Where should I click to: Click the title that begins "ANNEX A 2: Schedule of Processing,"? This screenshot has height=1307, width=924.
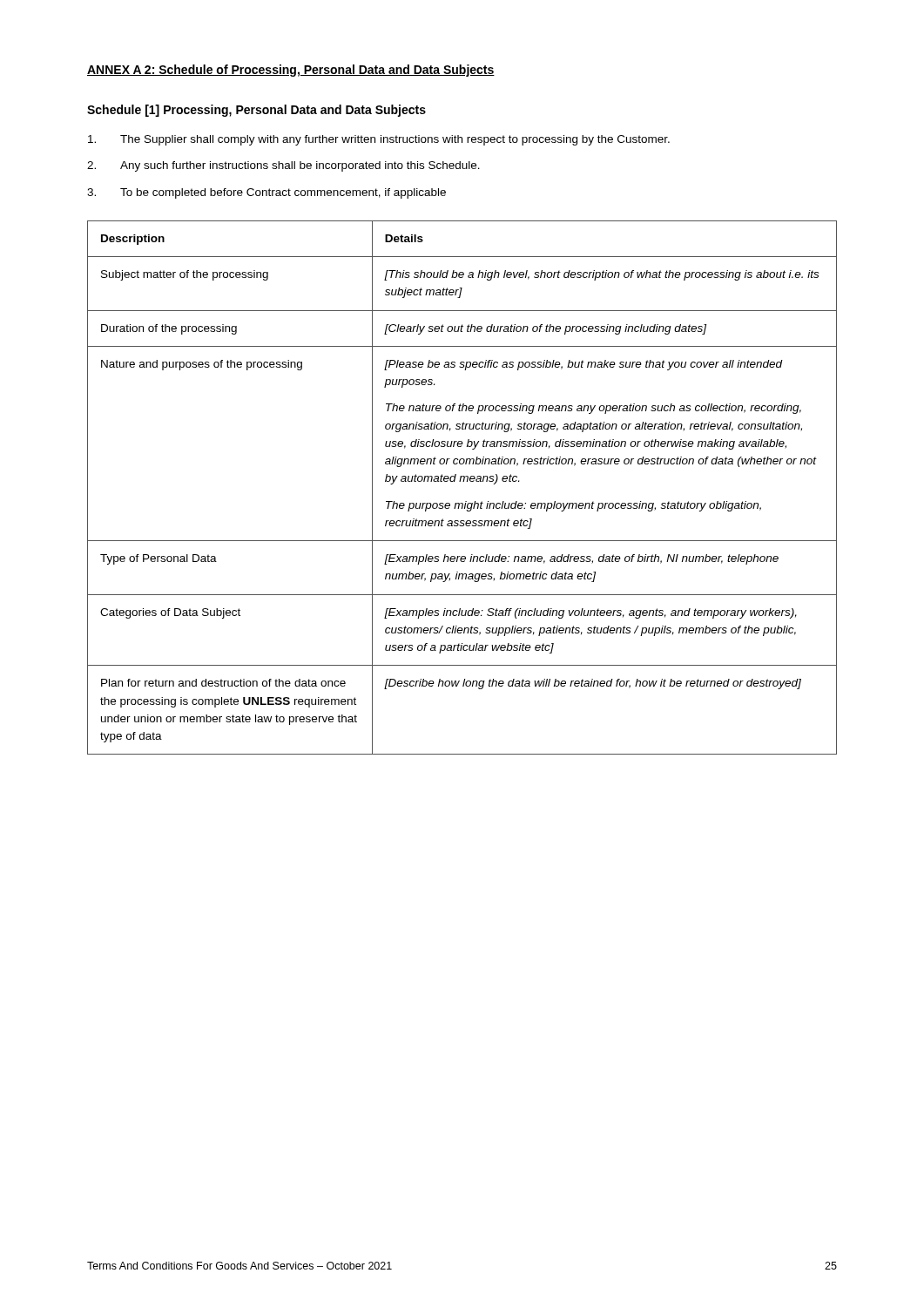tap(291, 70)
